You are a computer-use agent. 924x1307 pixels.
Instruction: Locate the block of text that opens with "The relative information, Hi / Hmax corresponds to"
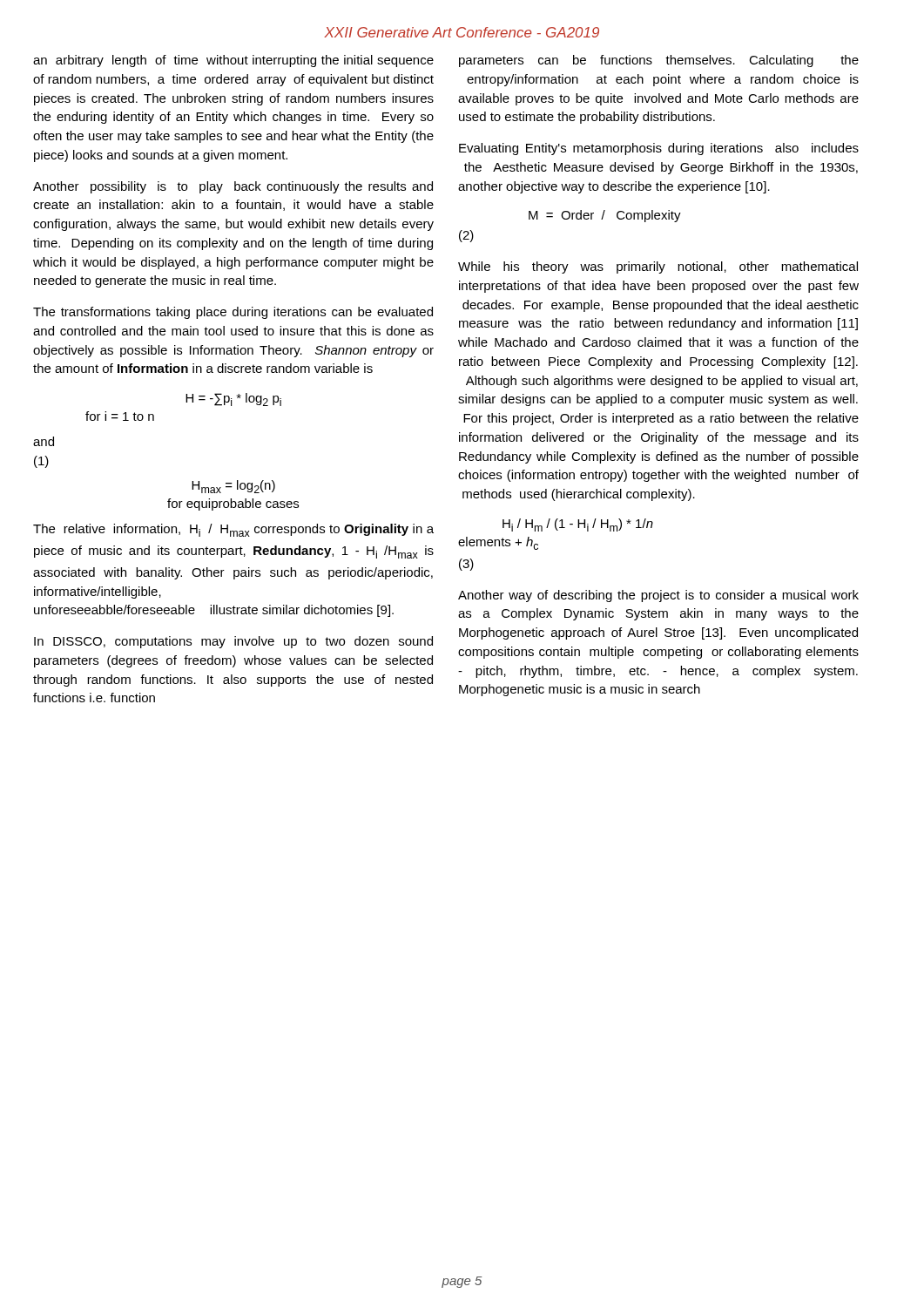(233, 569)
